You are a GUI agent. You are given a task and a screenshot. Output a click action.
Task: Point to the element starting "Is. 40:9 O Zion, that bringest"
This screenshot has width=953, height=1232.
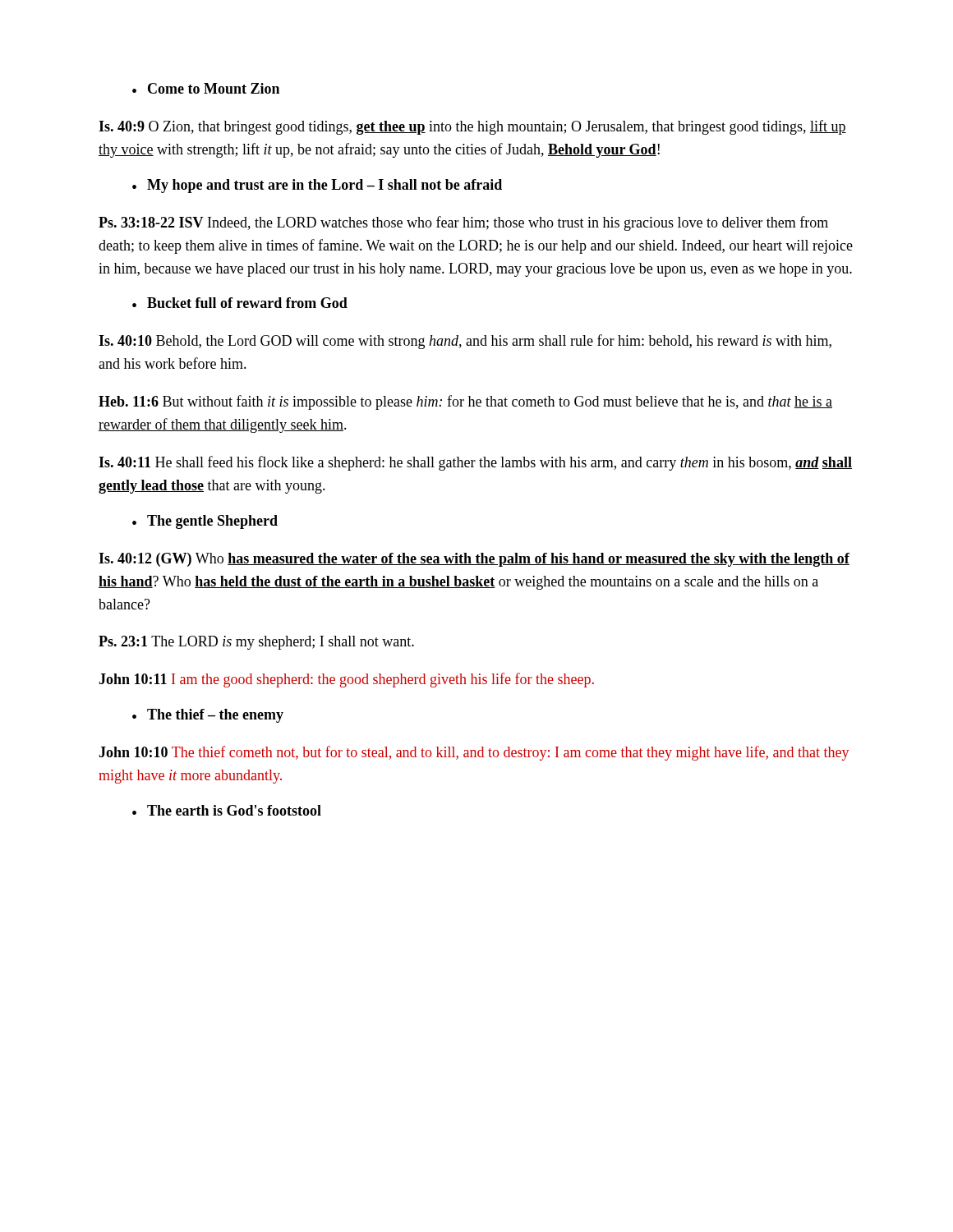tap(472, 138)
